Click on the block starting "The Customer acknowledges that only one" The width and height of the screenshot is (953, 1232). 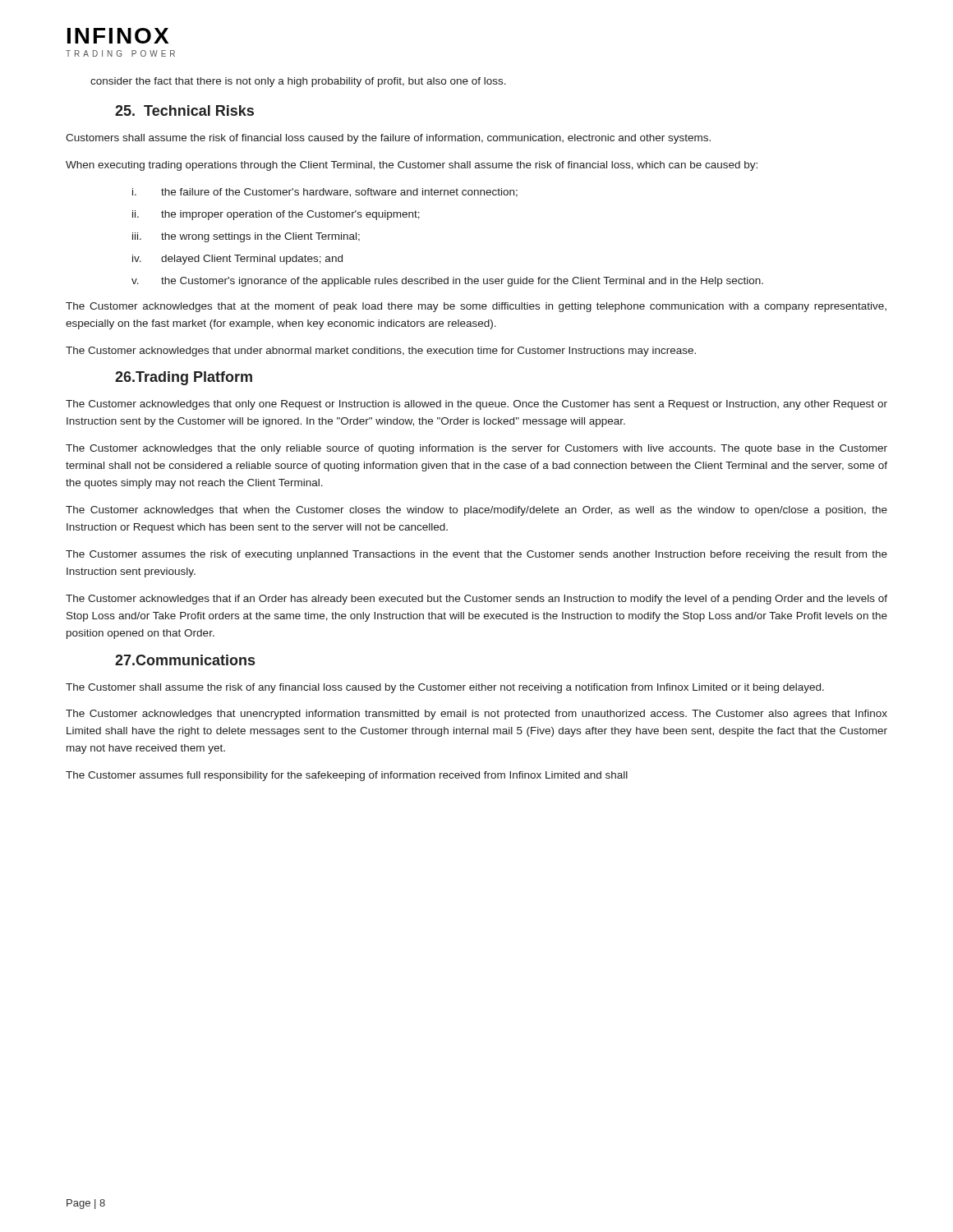click(x=476, y=413)
